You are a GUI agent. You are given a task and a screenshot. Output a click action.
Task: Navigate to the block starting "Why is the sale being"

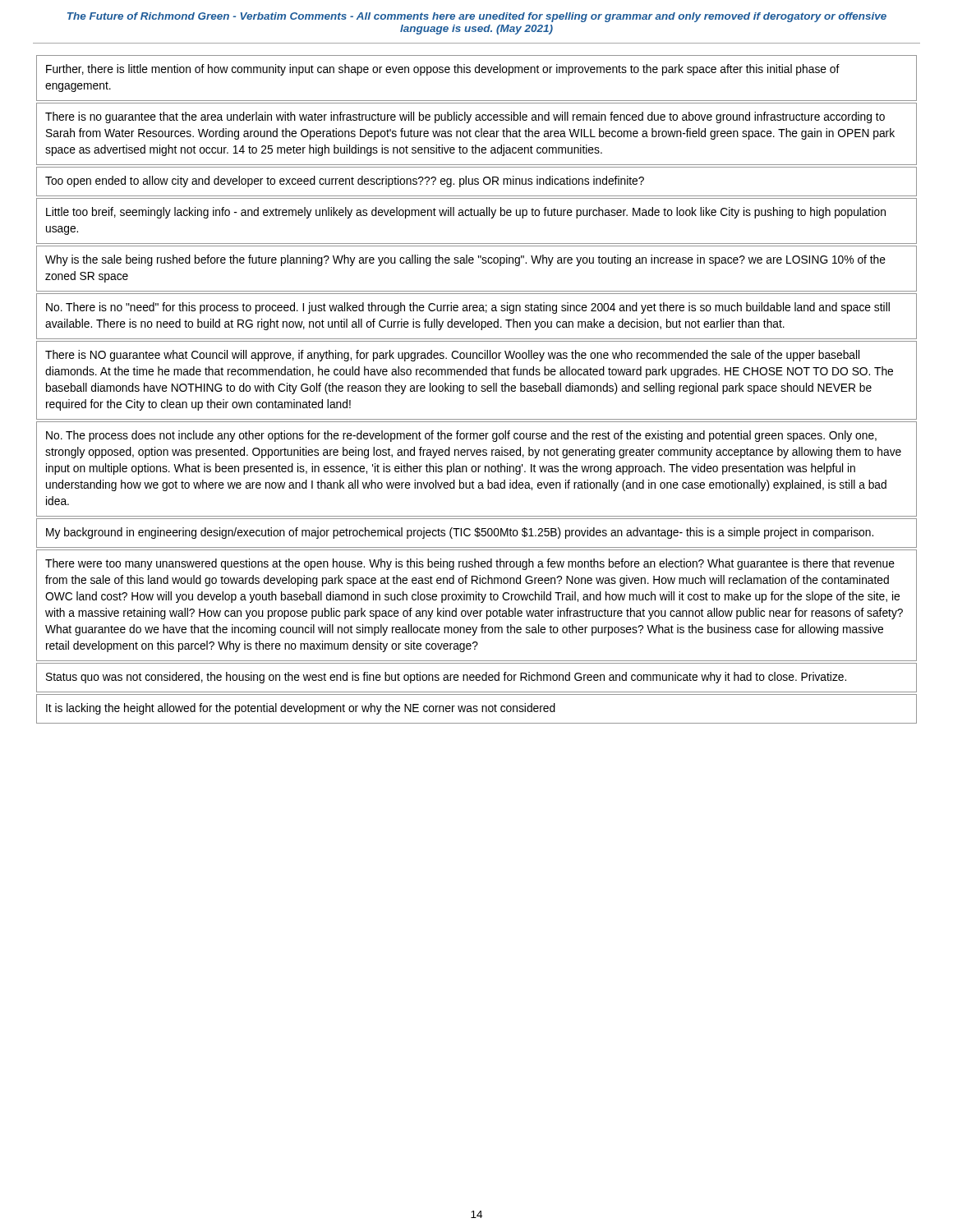click(x=465, y=268)
